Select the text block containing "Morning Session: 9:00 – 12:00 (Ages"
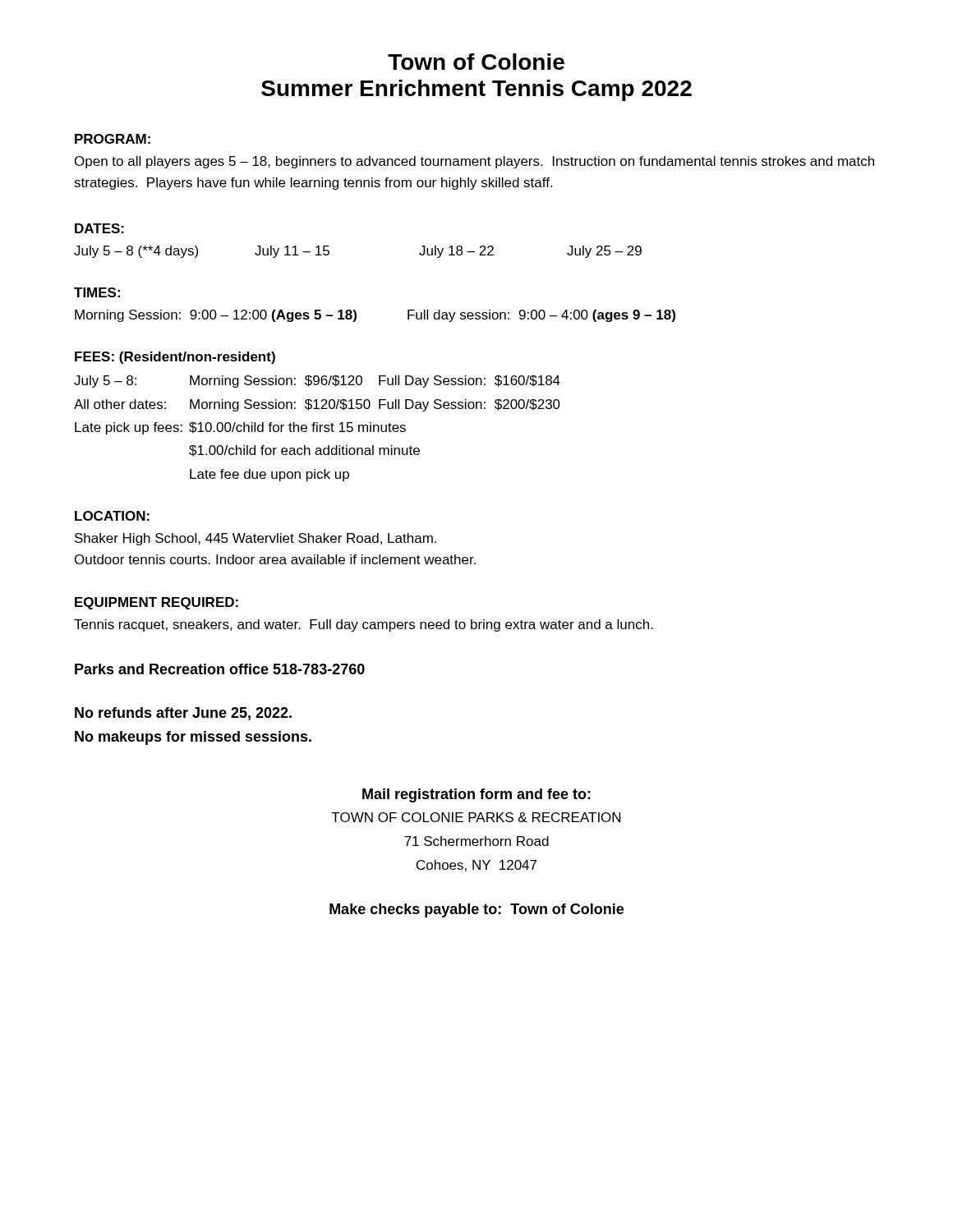The width and height of the screenshot is (953, 1232). [476, 316]
